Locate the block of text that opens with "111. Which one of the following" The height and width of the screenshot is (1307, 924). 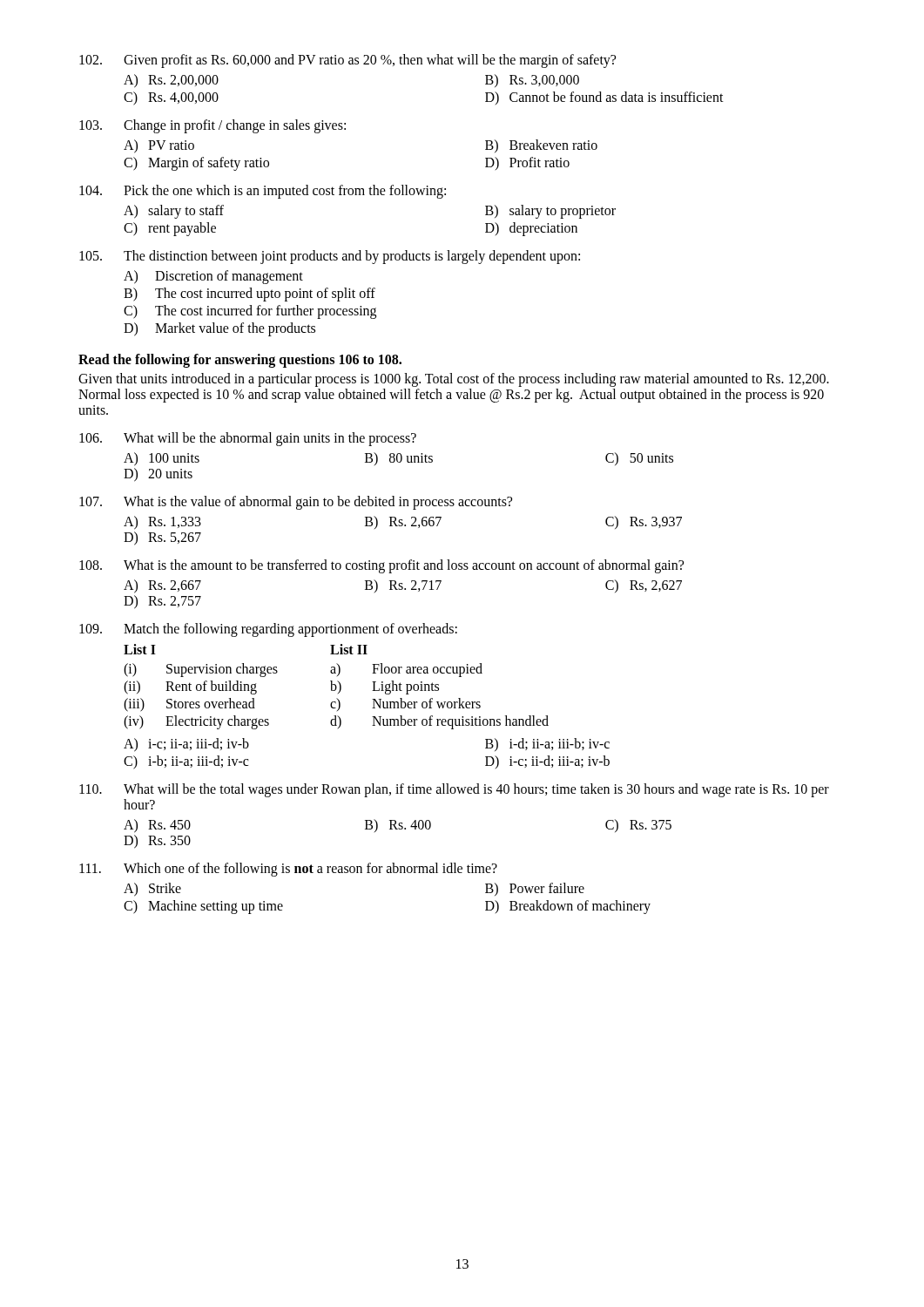(288, 870)
